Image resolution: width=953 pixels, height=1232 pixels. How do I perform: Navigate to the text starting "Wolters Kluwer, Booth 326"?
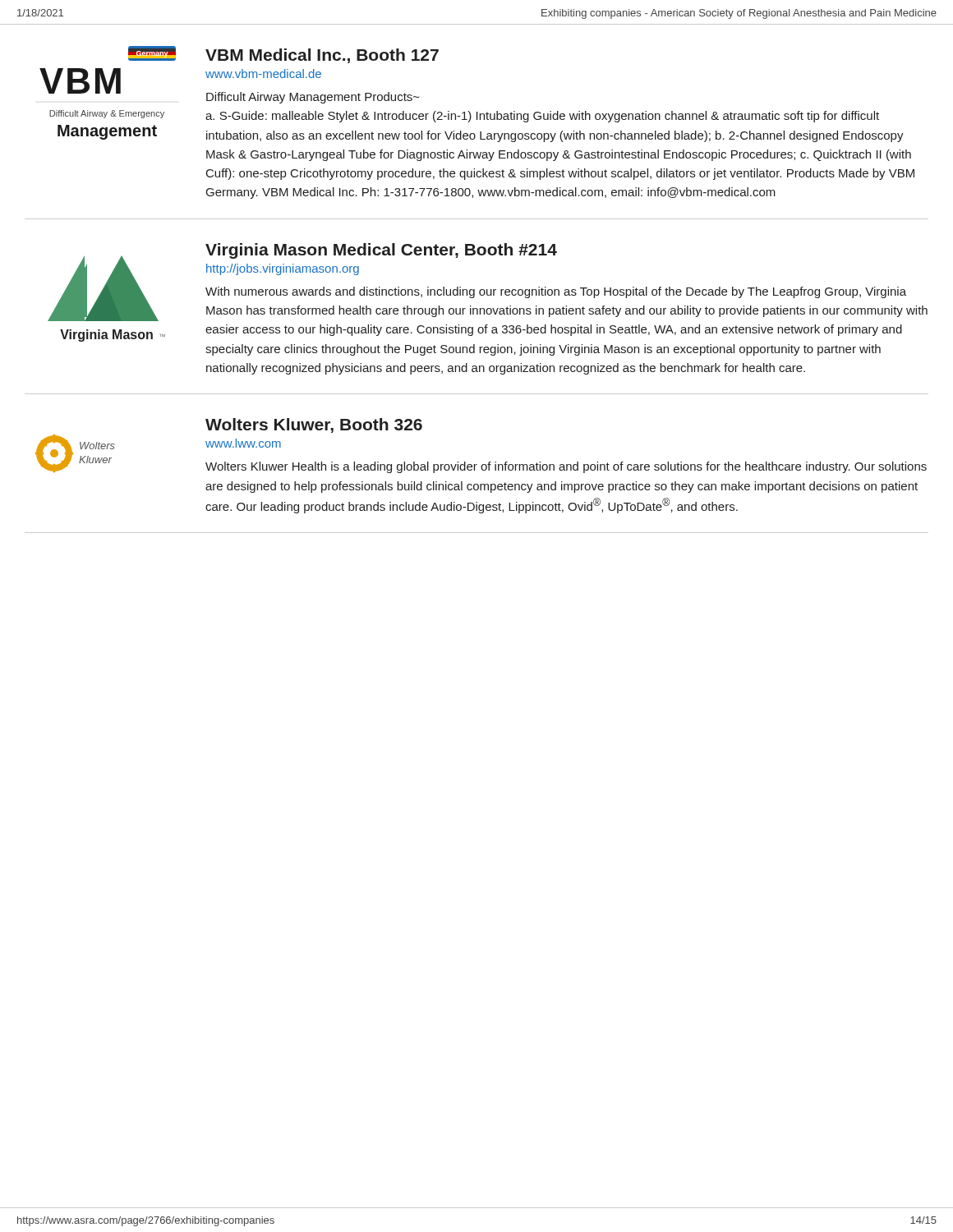(x=314, y=424)
